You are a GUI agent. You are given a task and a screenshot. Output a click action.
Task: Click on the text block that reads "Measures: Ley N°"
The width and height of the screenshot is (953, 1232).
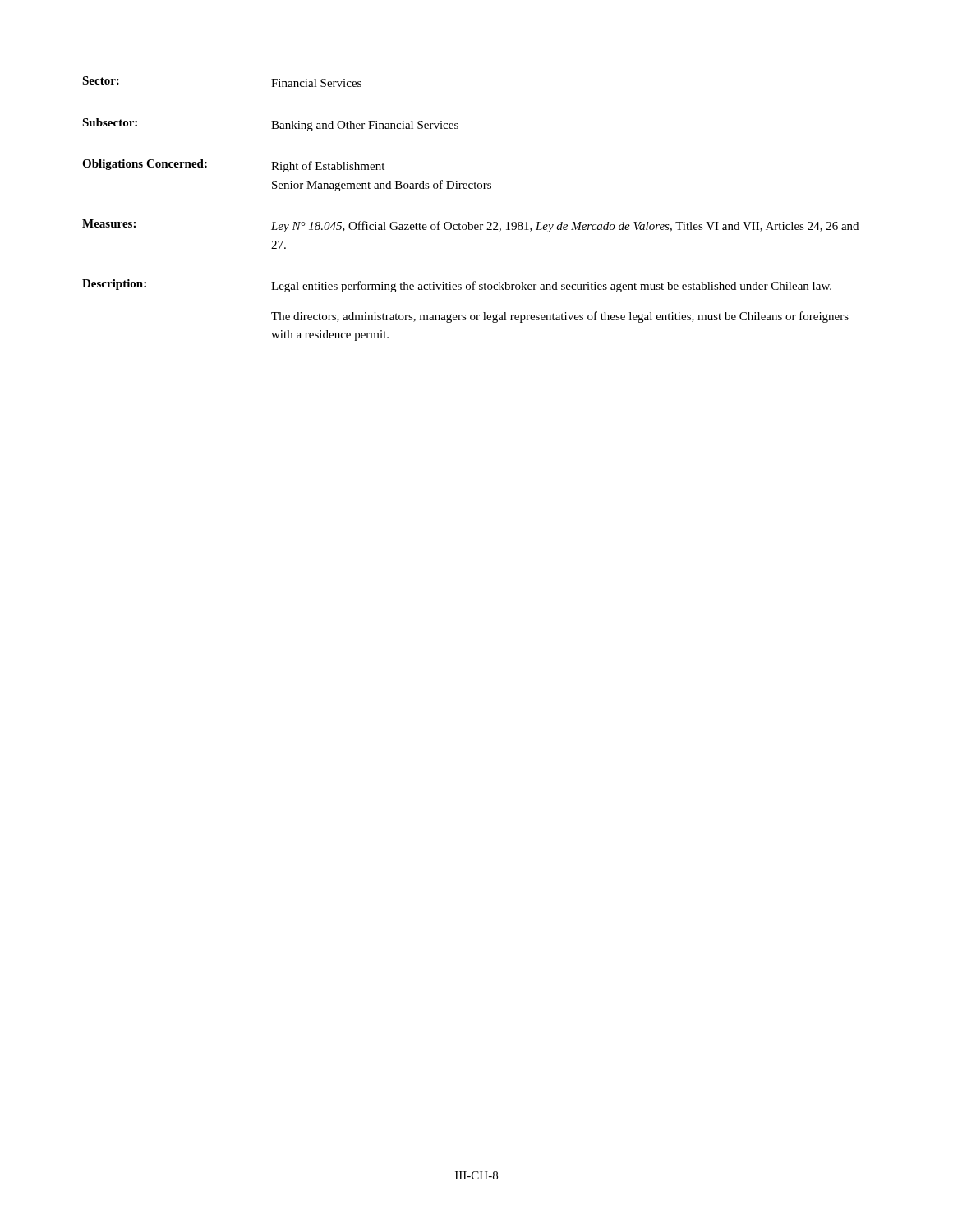tap(476, 235)
